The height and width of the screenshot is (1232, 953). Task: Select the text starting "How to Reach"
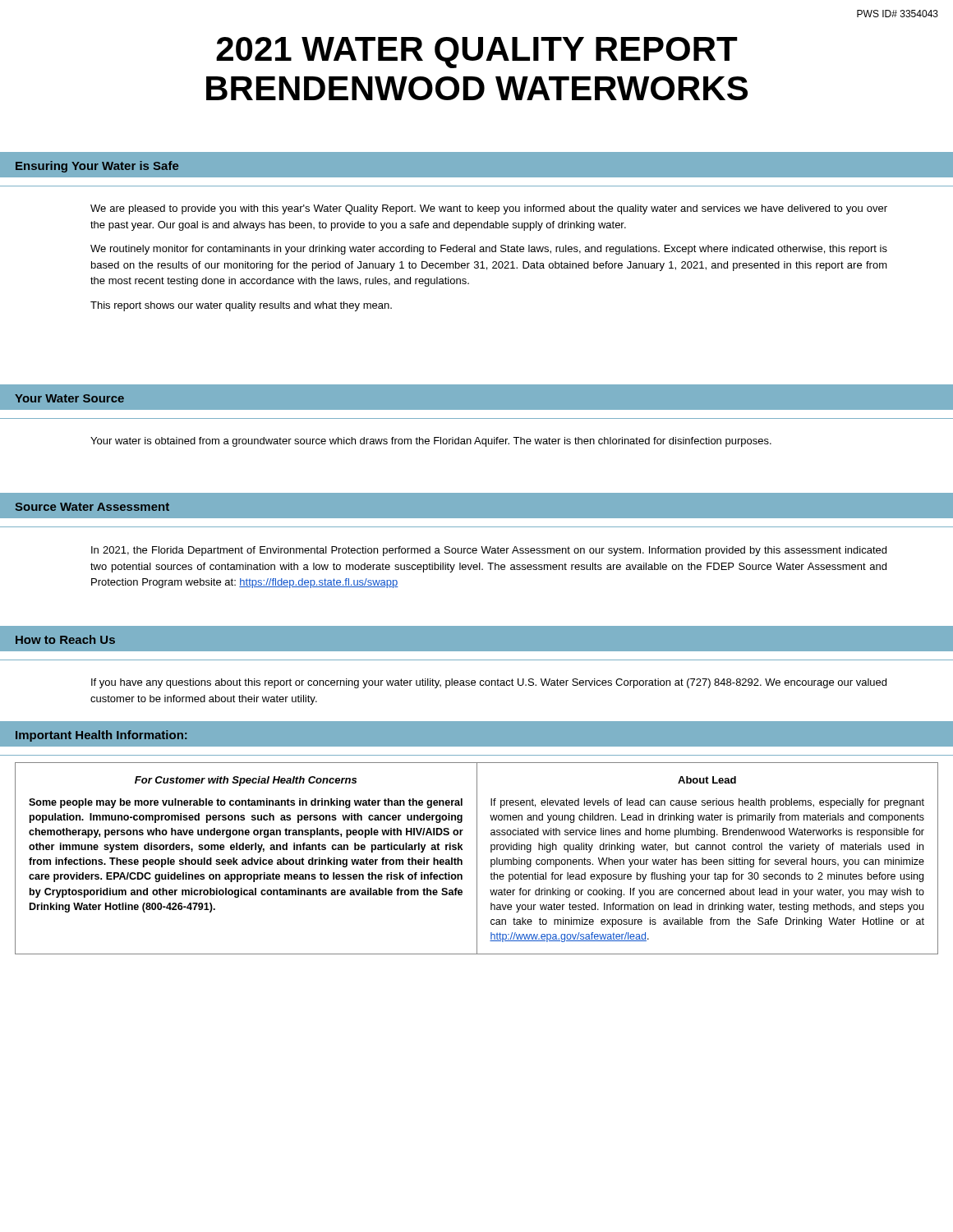pyautogui.click(x=65, y=639)
